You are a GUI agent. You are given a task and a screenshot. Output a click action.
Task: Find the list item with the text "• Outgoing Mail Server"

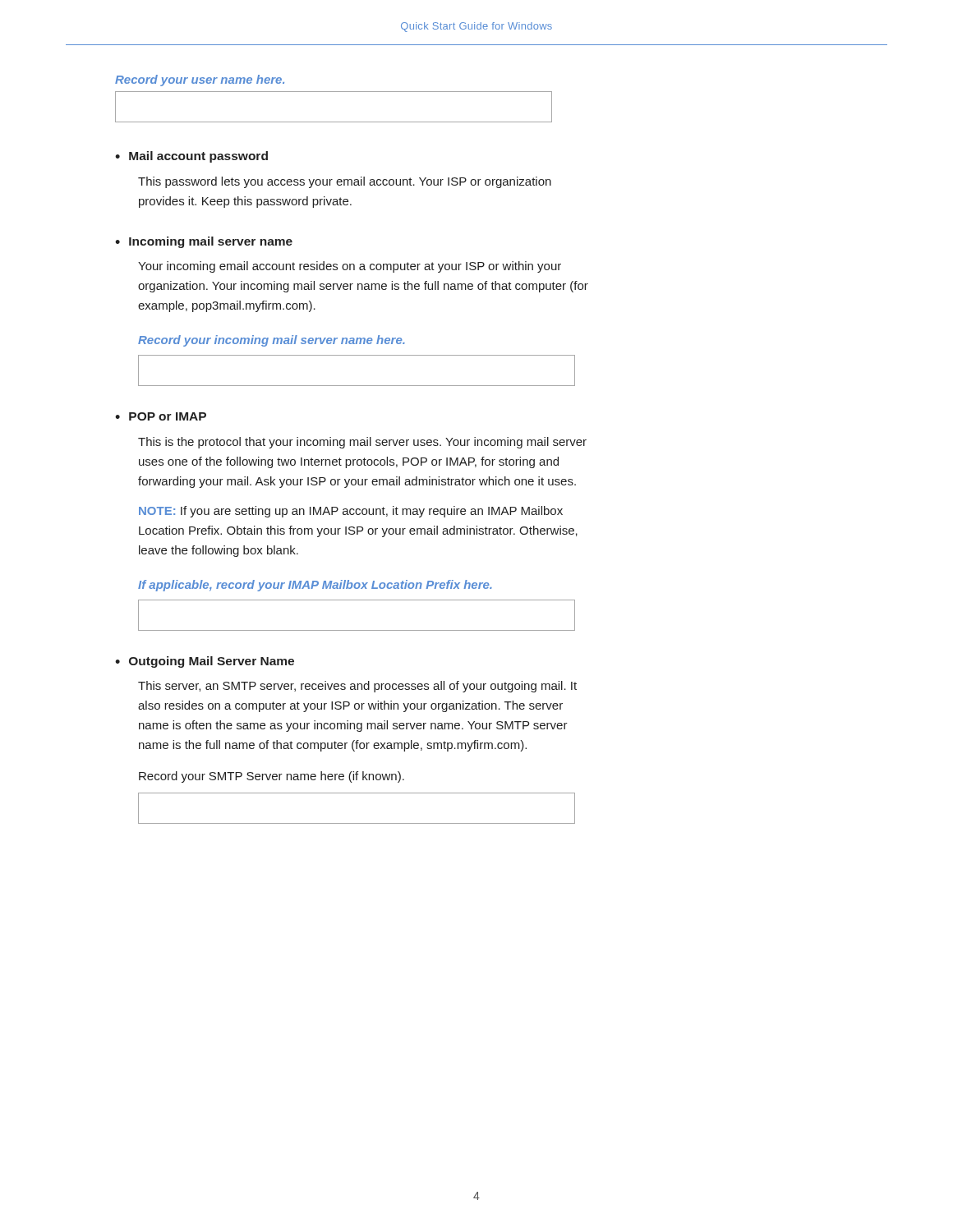(x=205, y=662)
